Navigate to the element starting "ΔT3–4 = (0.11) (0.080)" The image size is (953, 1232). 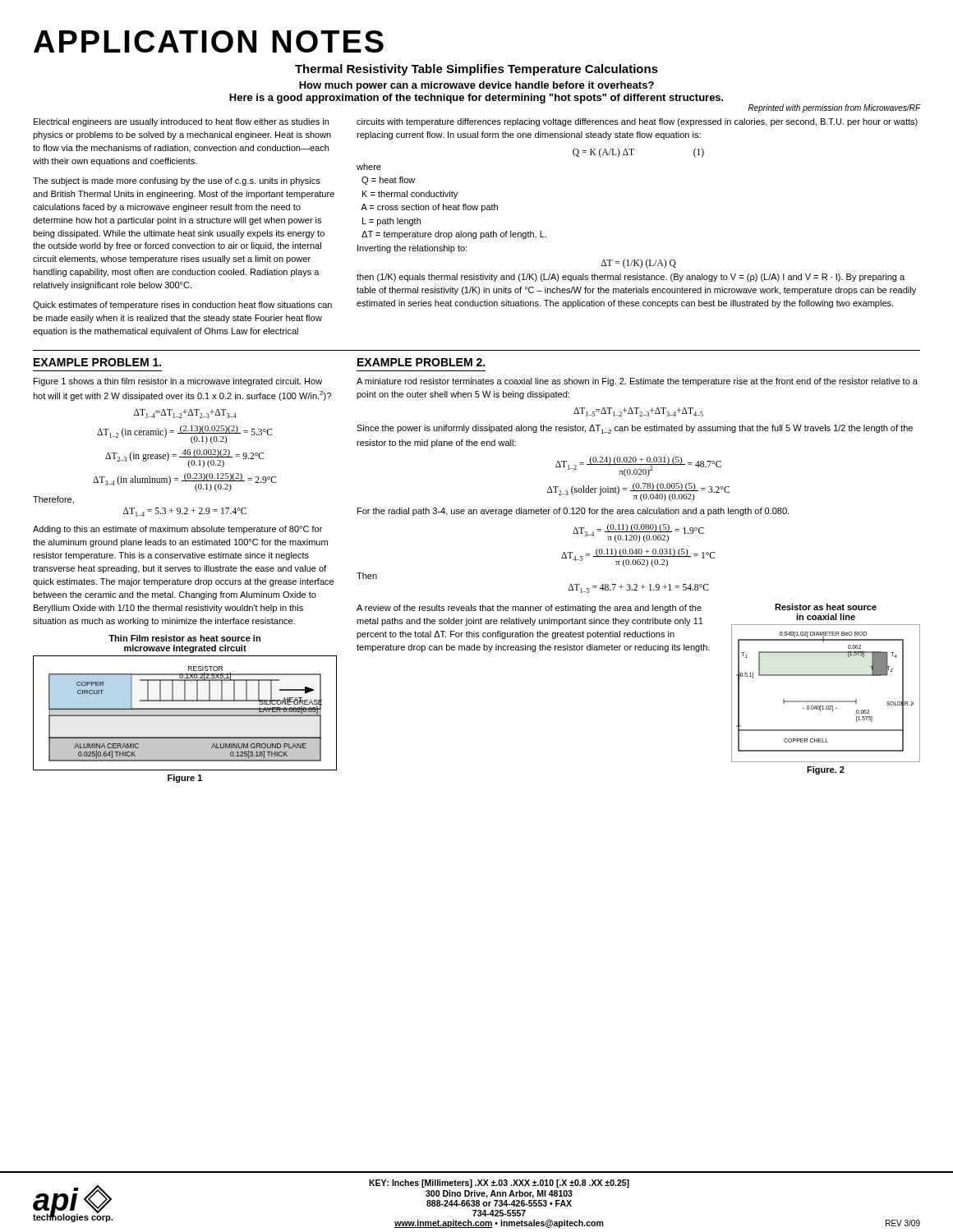(638, 532)
